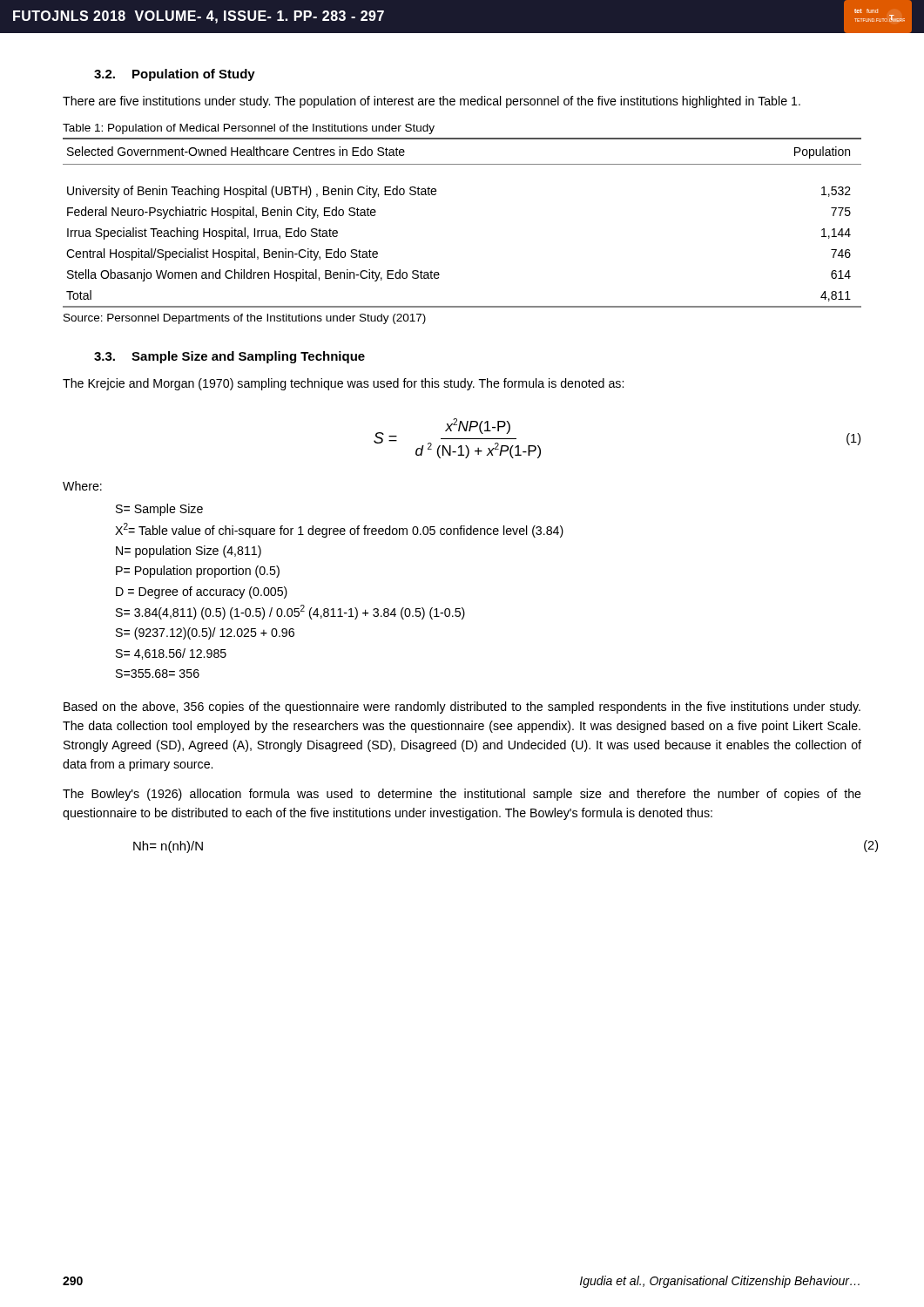
Task: Click where it says "S= Sample Size"
Action: (x=159, y=509)
